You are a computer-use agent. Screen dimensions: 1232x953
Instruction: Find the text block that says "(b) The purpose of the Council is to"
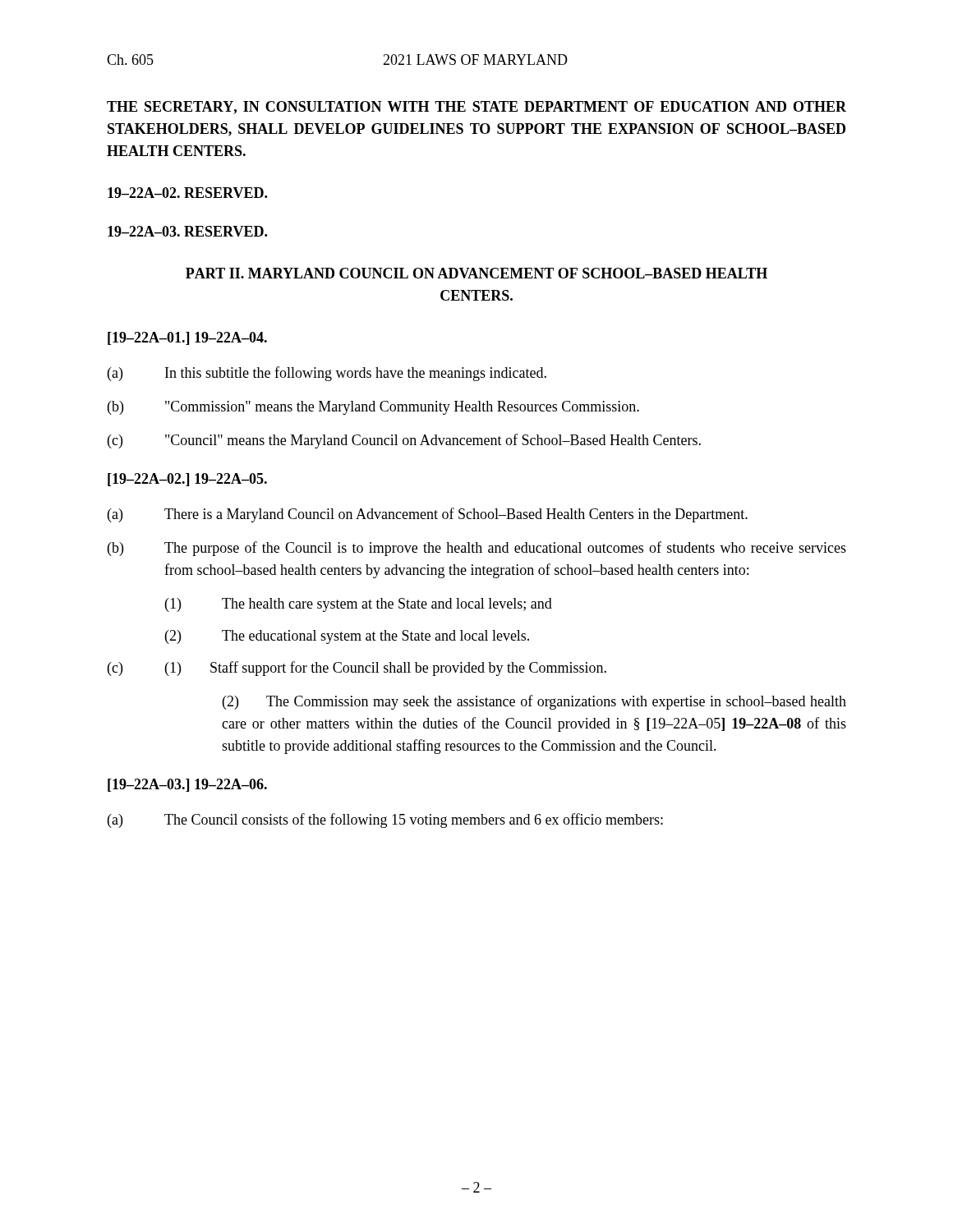(x=476, y=559)
